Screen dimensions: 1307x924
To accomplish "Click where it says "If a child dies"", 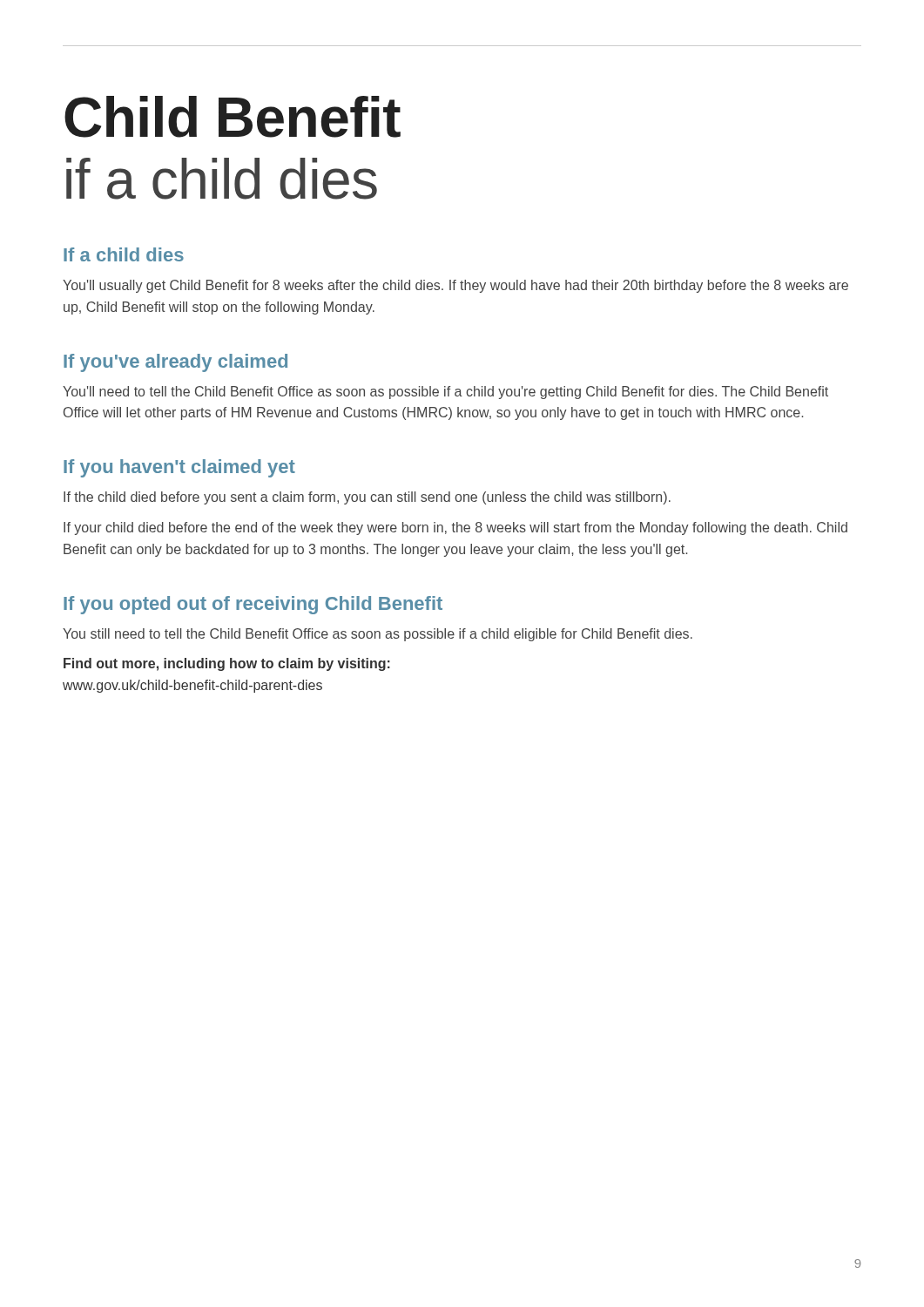I will 123,255.
